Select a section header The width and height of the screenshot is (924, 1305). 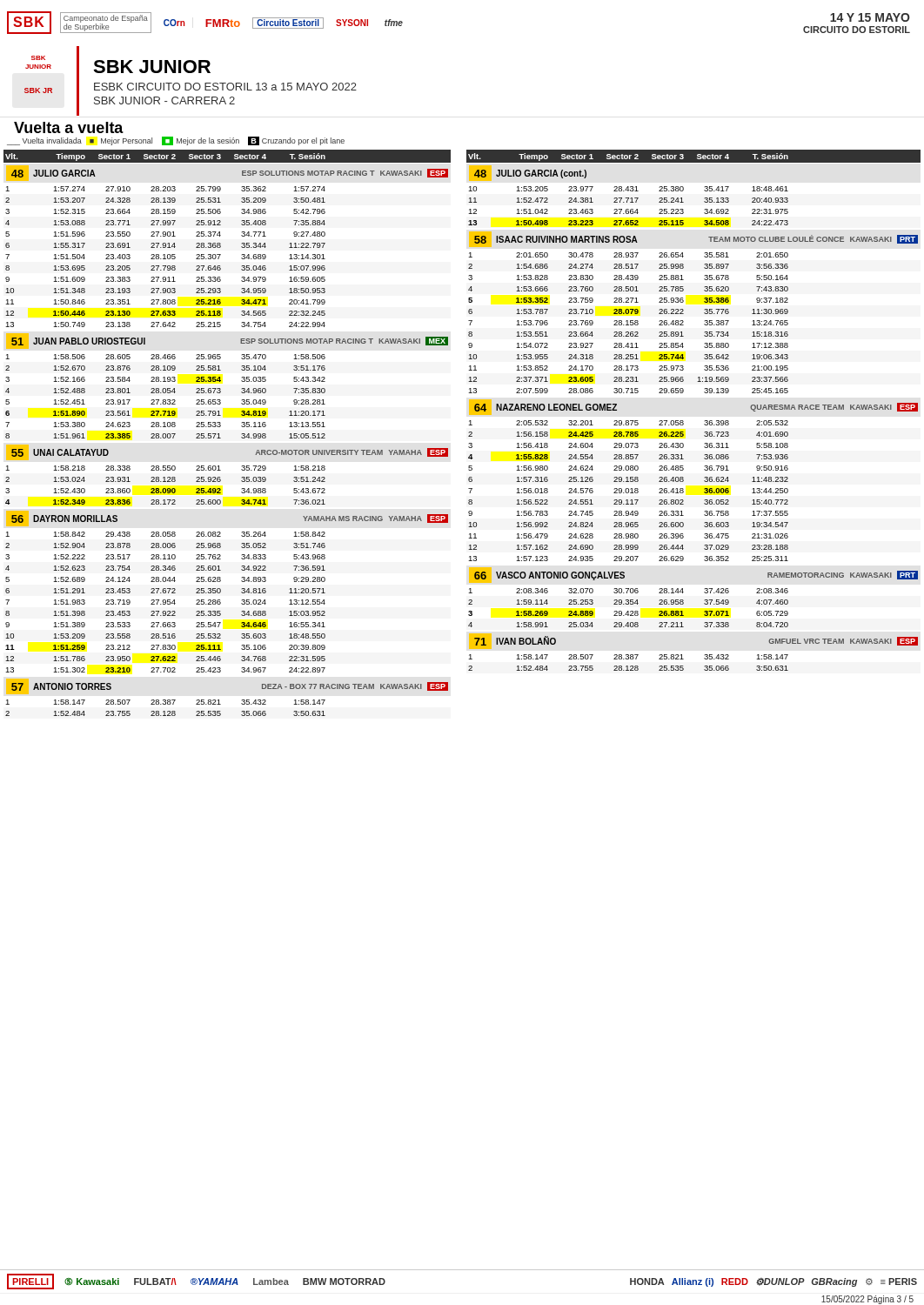(131, 128)
